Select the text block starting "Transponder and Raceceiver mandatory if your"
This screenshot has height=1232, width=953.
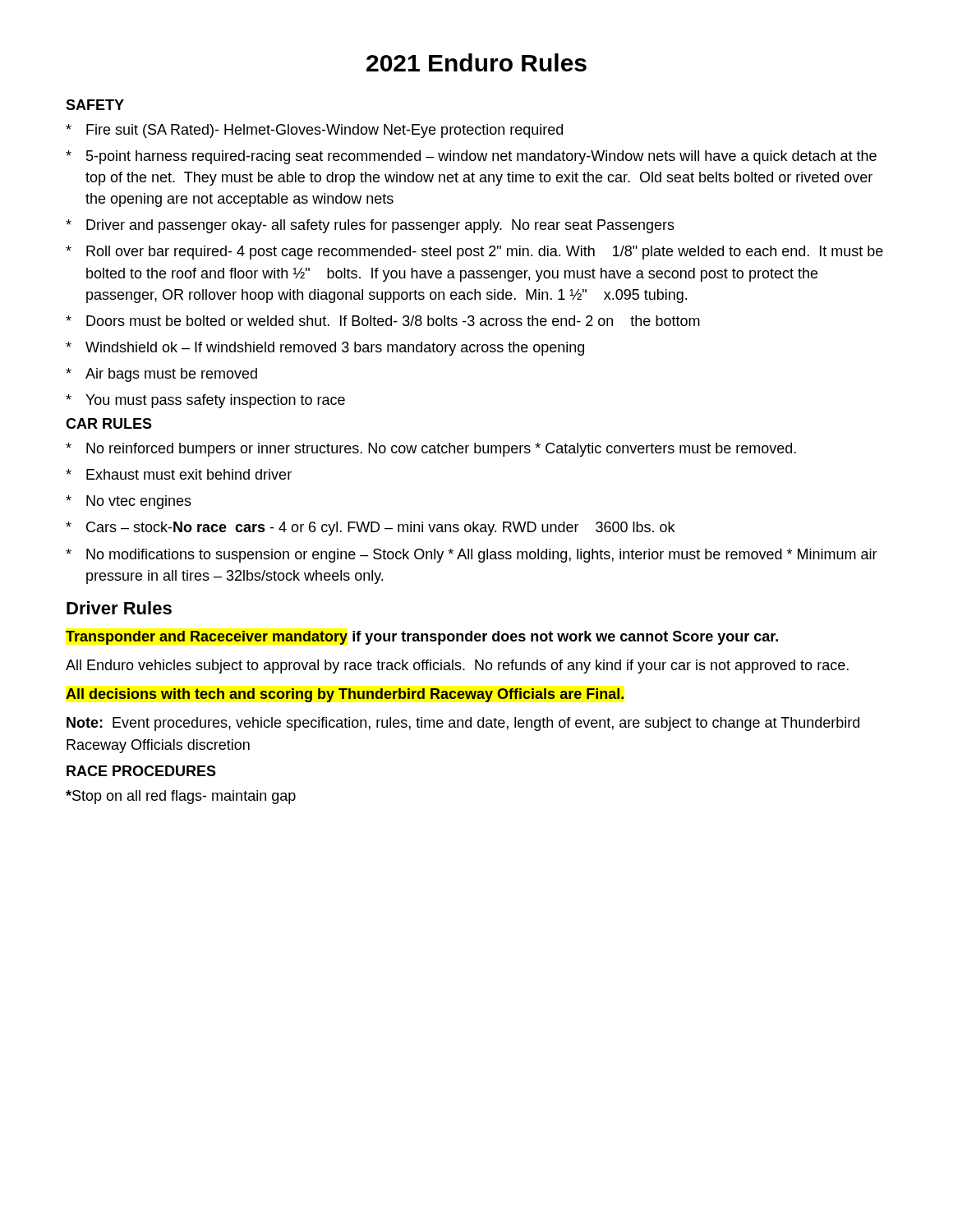coord(476,637)
